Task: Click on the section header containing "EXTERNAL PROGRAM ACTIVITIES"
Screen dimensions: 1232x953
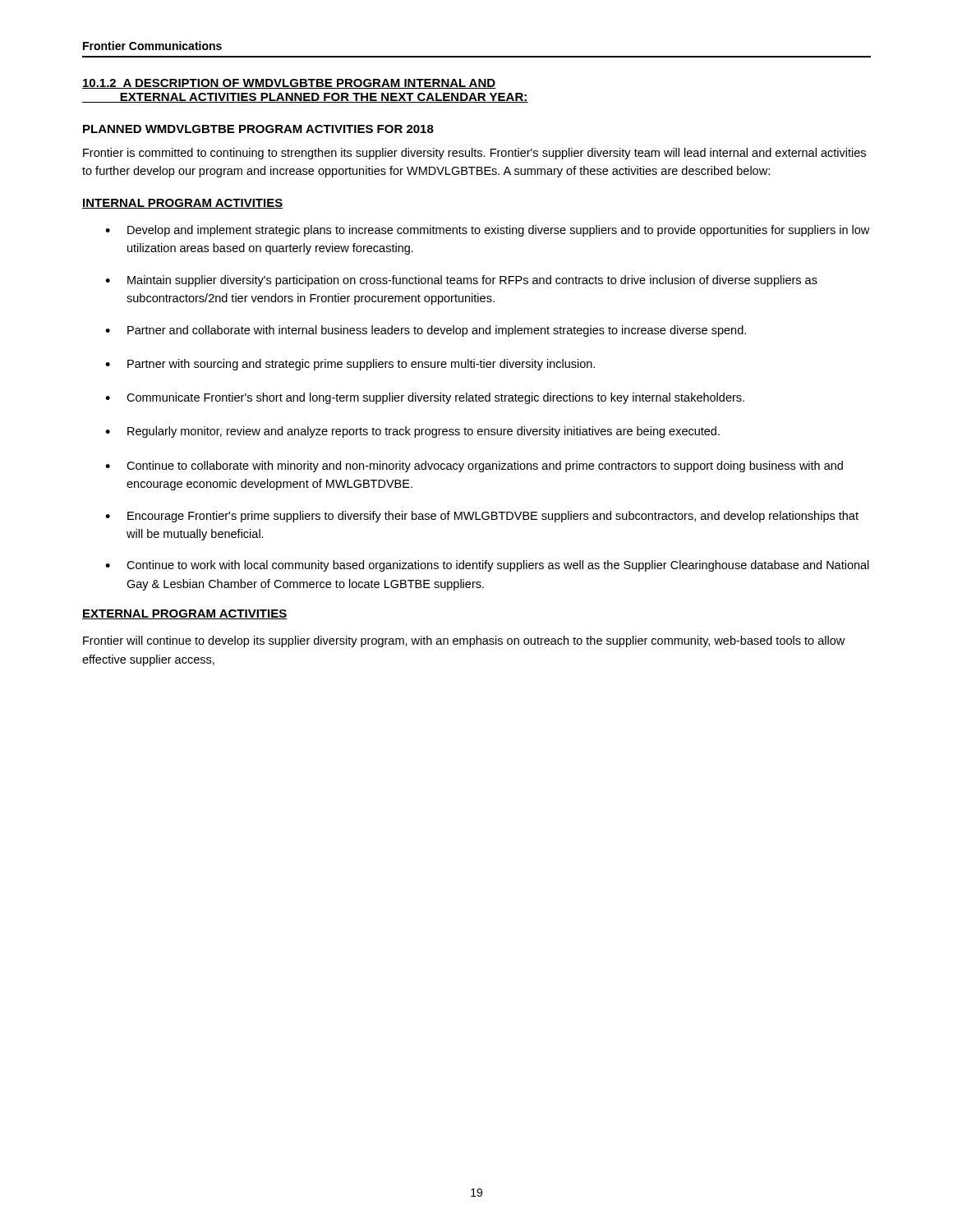Action: (185, 613)
